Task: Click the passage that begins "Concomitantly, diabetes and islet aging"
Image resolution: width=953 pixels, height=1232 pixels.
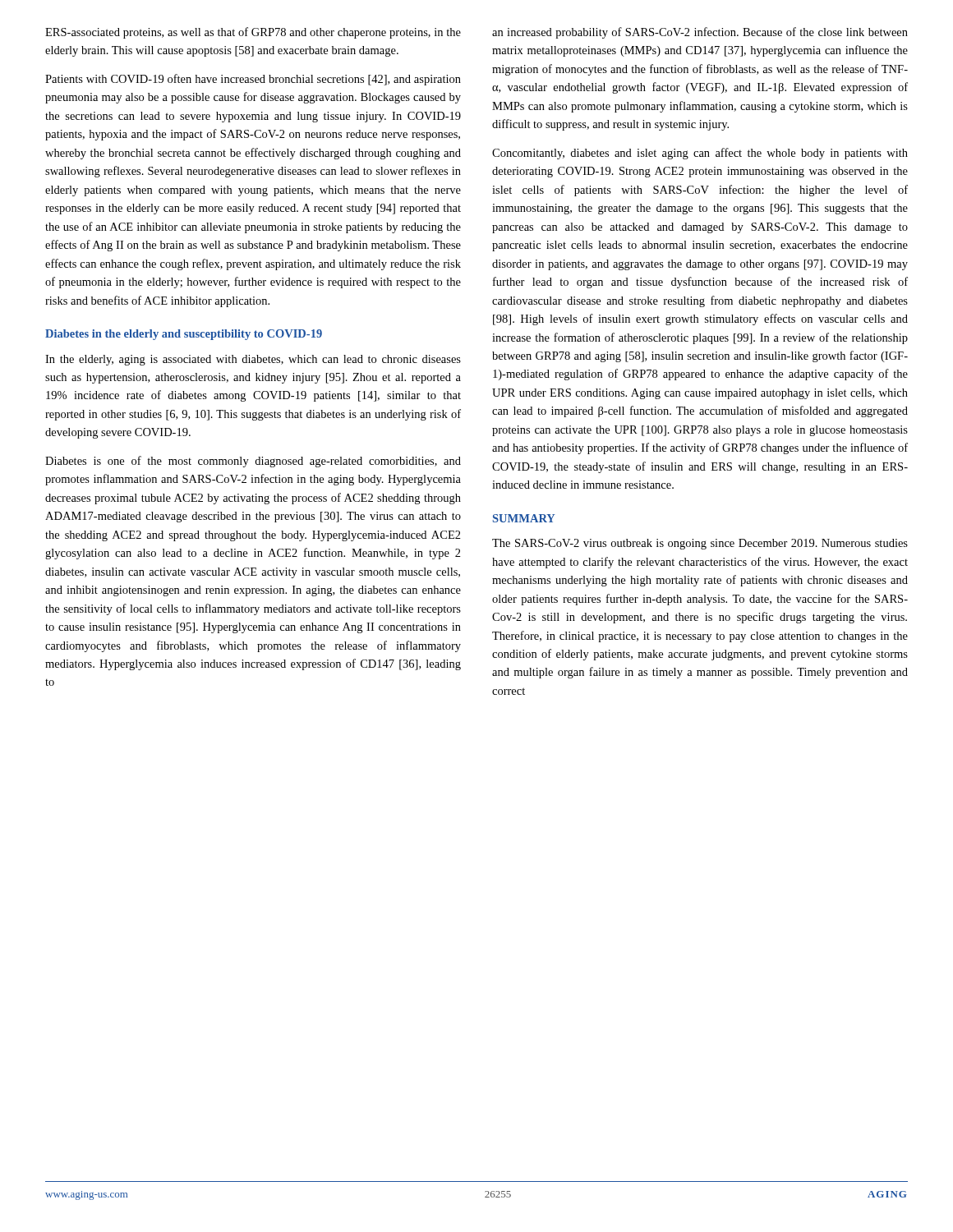Action: (x=700, y=319)
